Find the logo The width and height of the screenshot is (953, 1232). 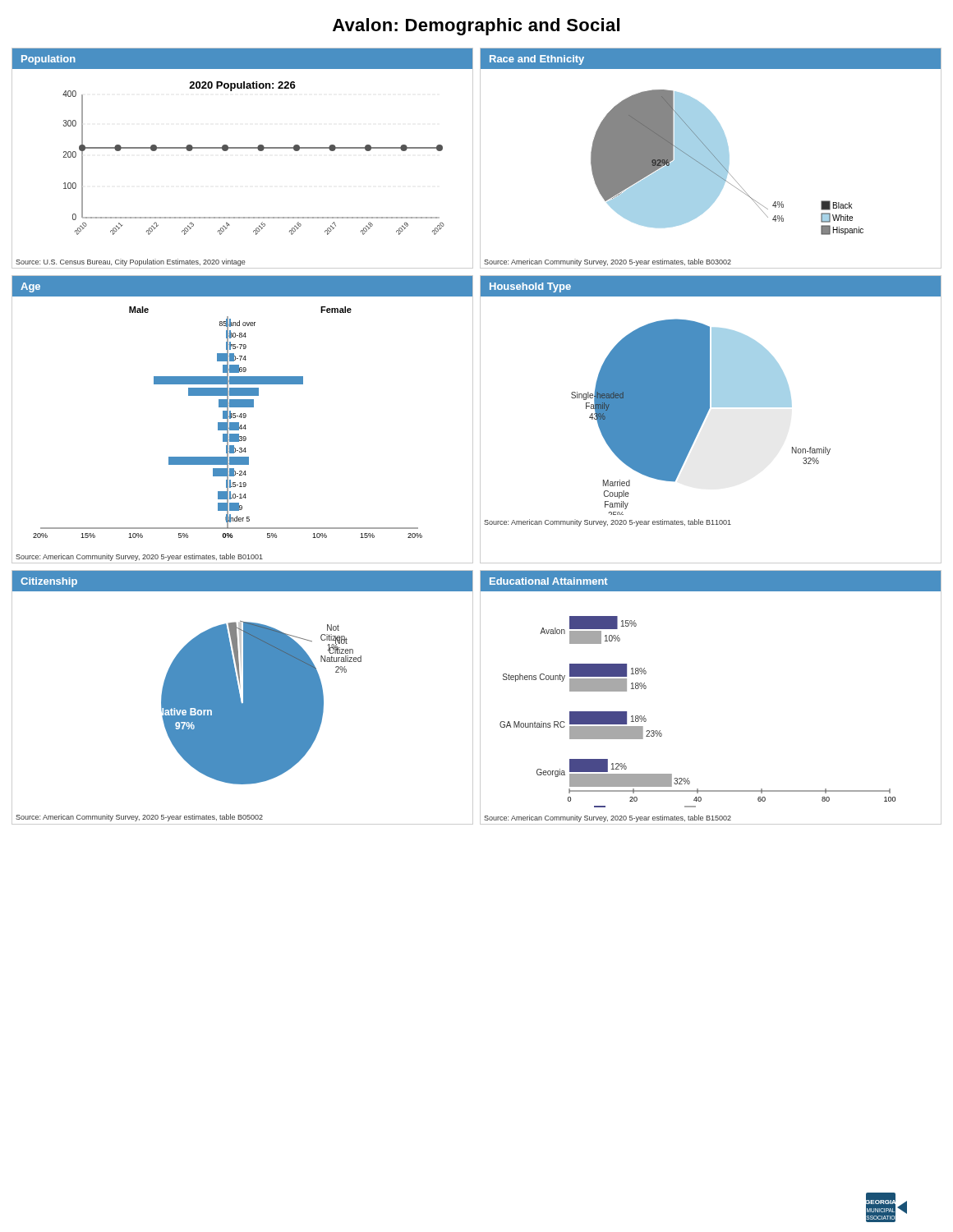coord(903,1209)
